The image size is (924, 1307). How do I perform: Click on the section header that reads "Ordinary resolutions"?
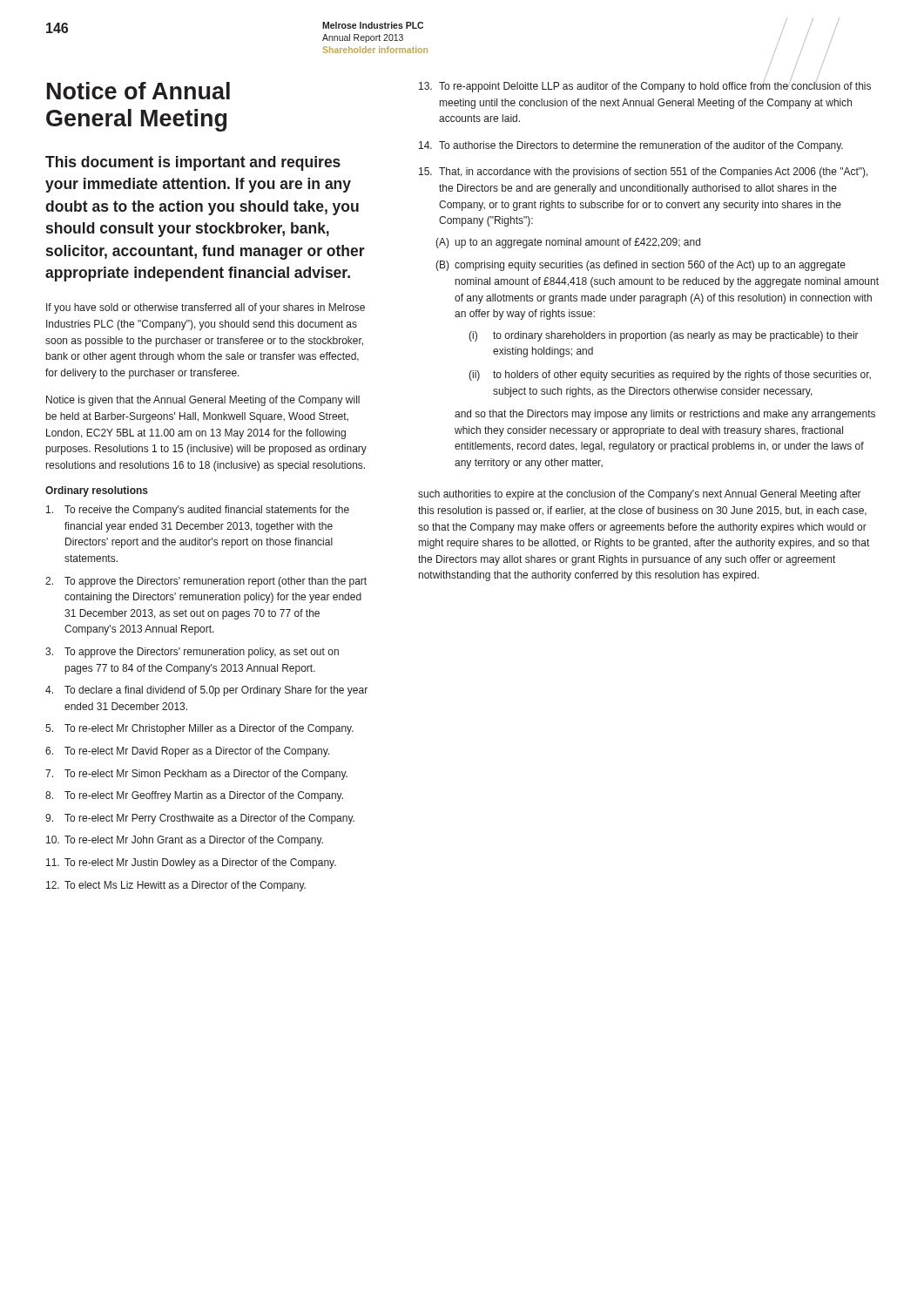[97, 491]
